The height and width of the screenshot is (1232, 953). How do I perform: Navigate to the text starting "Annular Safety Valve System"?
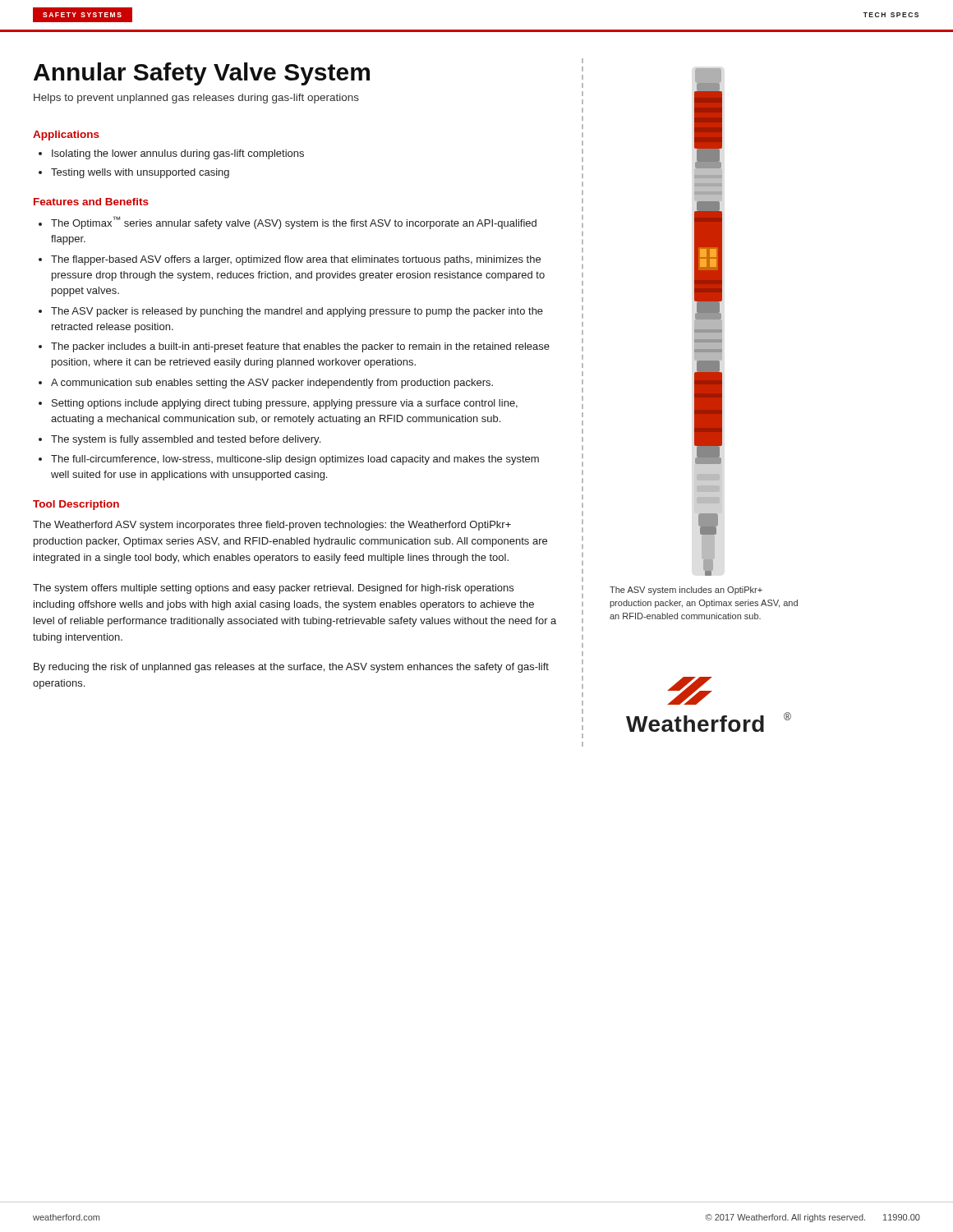click(x=202, y=72)
